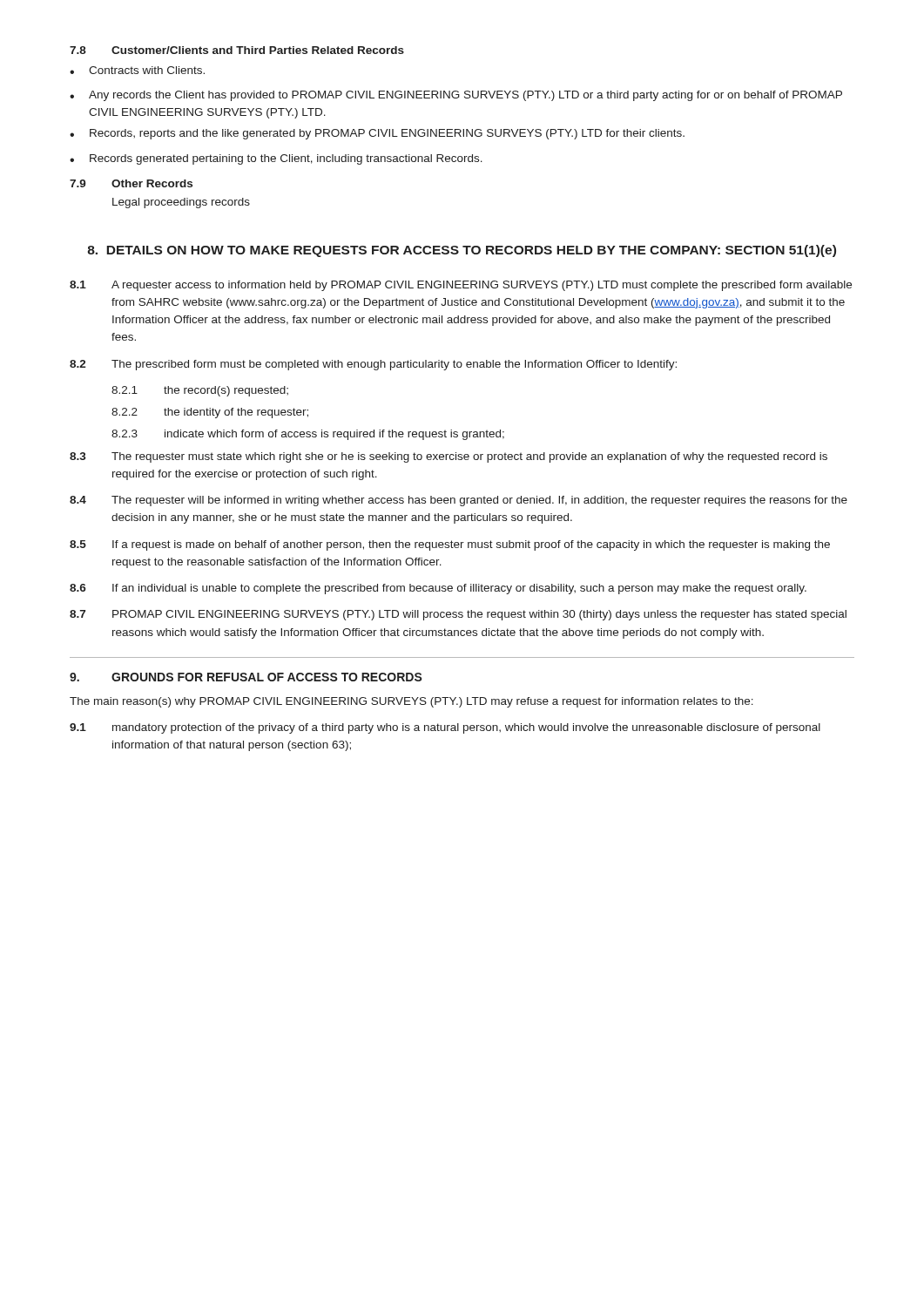The height and width of the screenshot is (1307, 924).
Task: Find the section header with the text "7.8 Customer/Clients and Third Parties Related Records"
Action: point(237,50)
